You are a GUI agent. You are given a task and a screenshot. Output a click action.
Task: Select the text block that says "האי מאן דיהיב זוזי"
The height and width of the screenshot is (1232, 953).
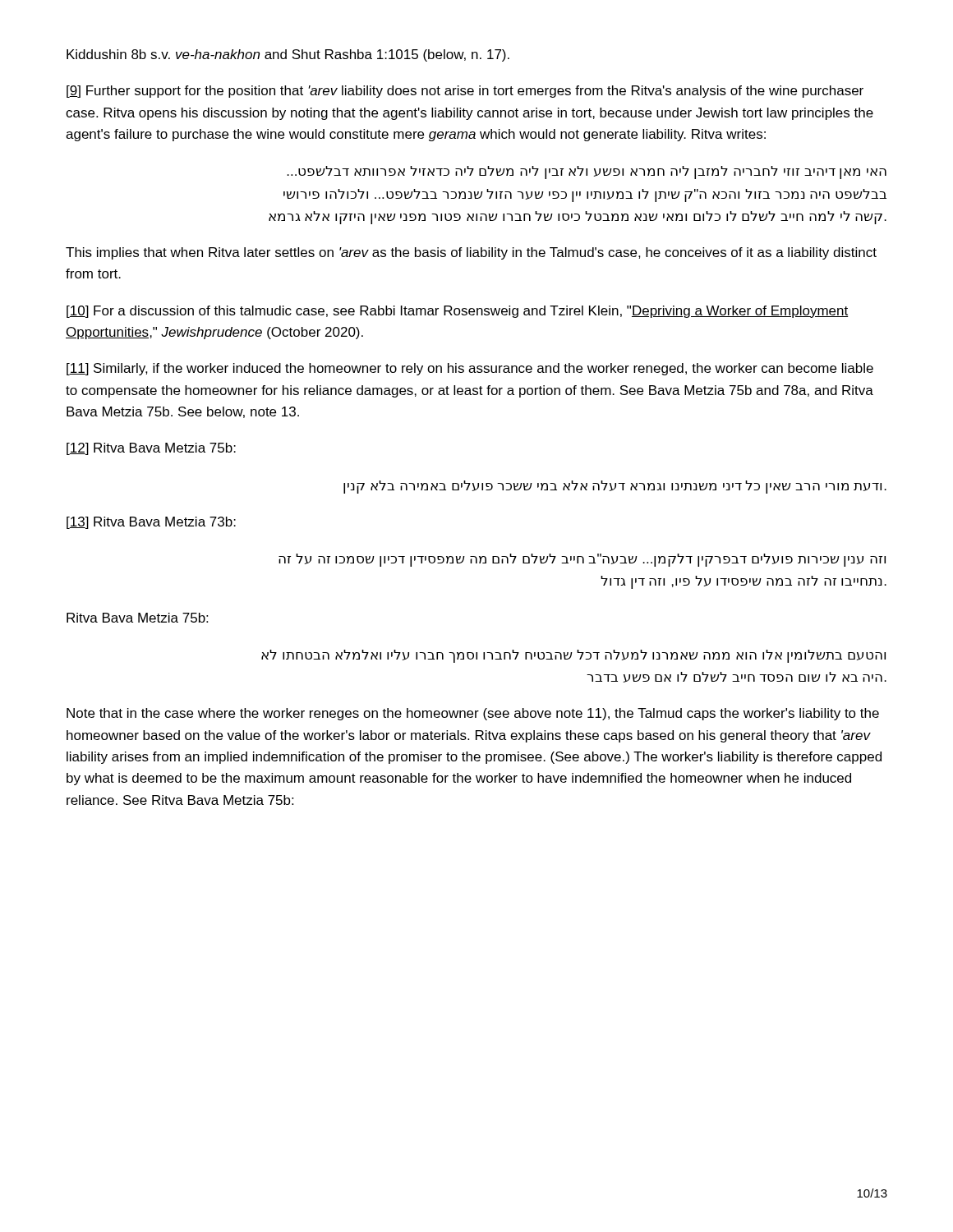[x=577, y=194]
